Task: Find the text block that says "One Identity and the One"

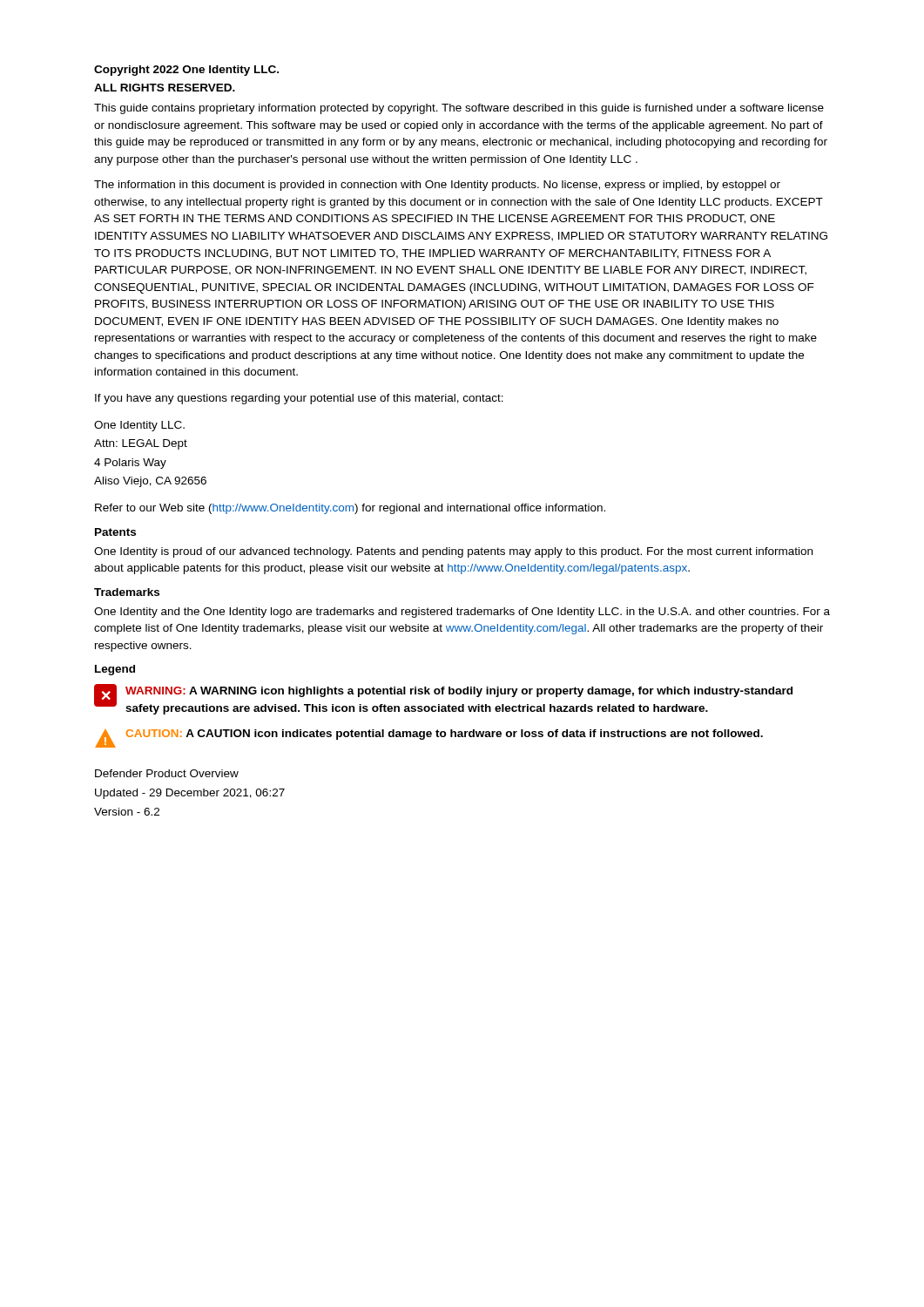Action: tap(462, 628)
